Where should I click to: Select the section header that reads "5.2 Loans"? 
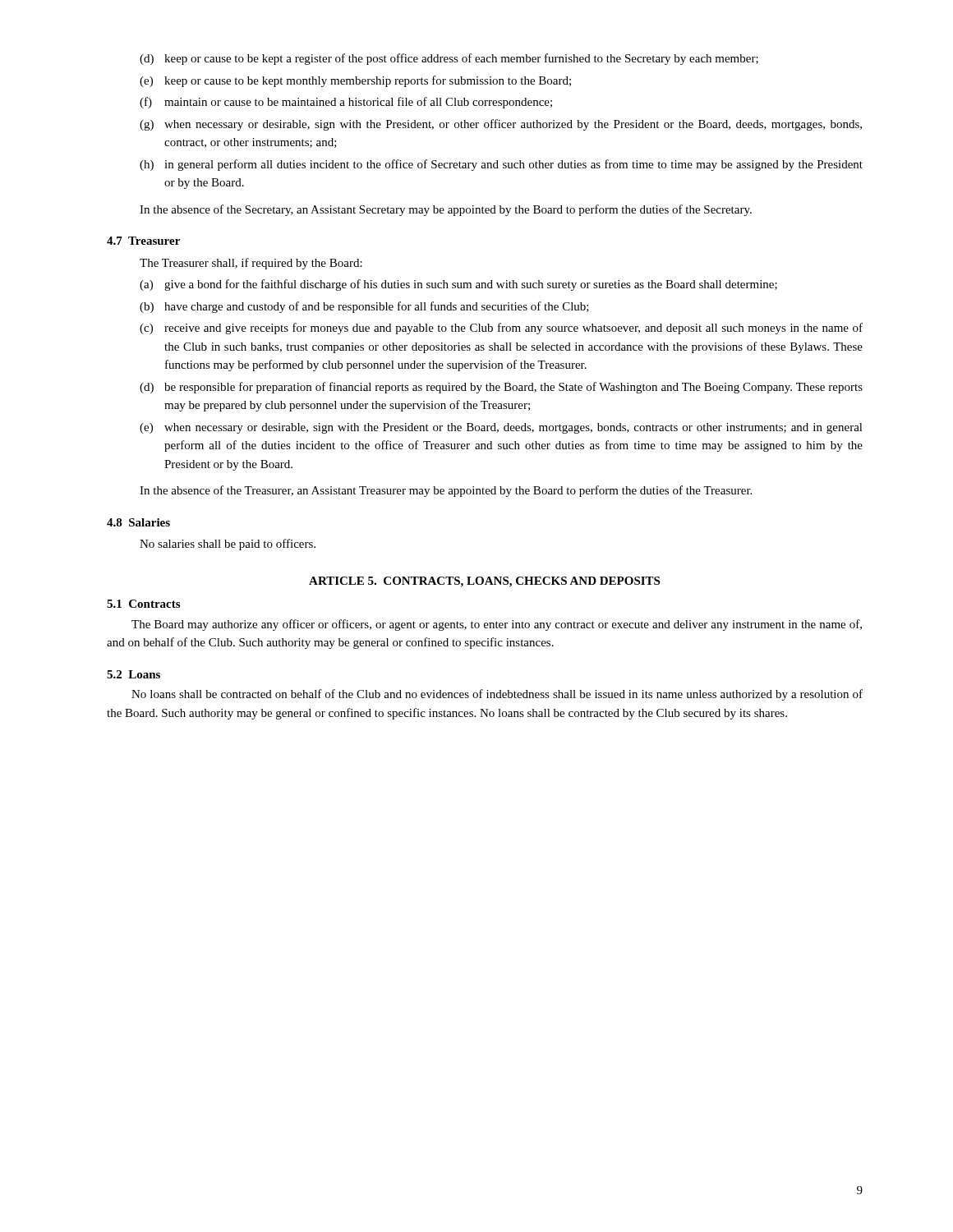pyautogui.click(x=134, y=674)
